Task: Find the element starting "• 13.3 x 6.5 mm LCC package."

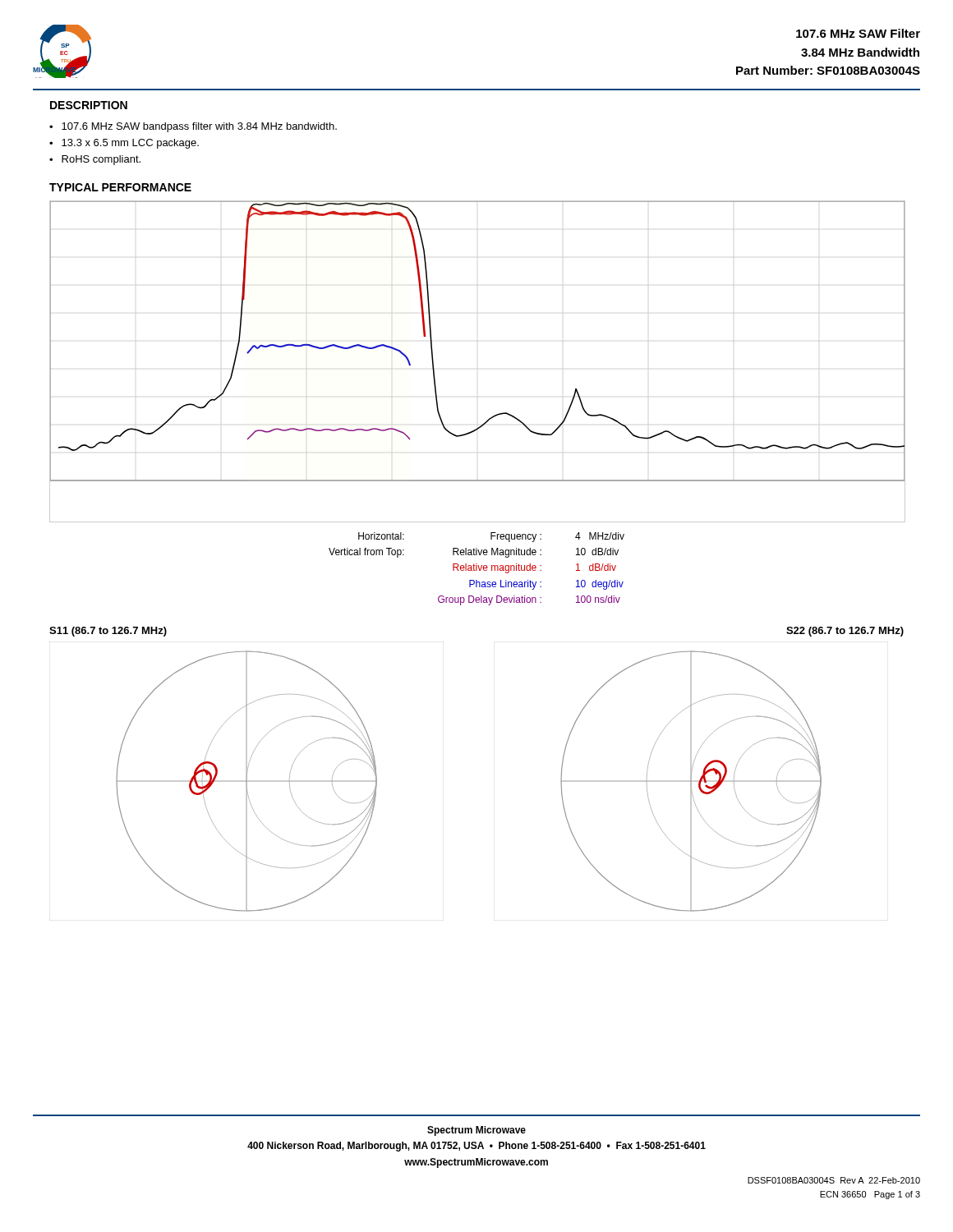Action: pos(124,143)
